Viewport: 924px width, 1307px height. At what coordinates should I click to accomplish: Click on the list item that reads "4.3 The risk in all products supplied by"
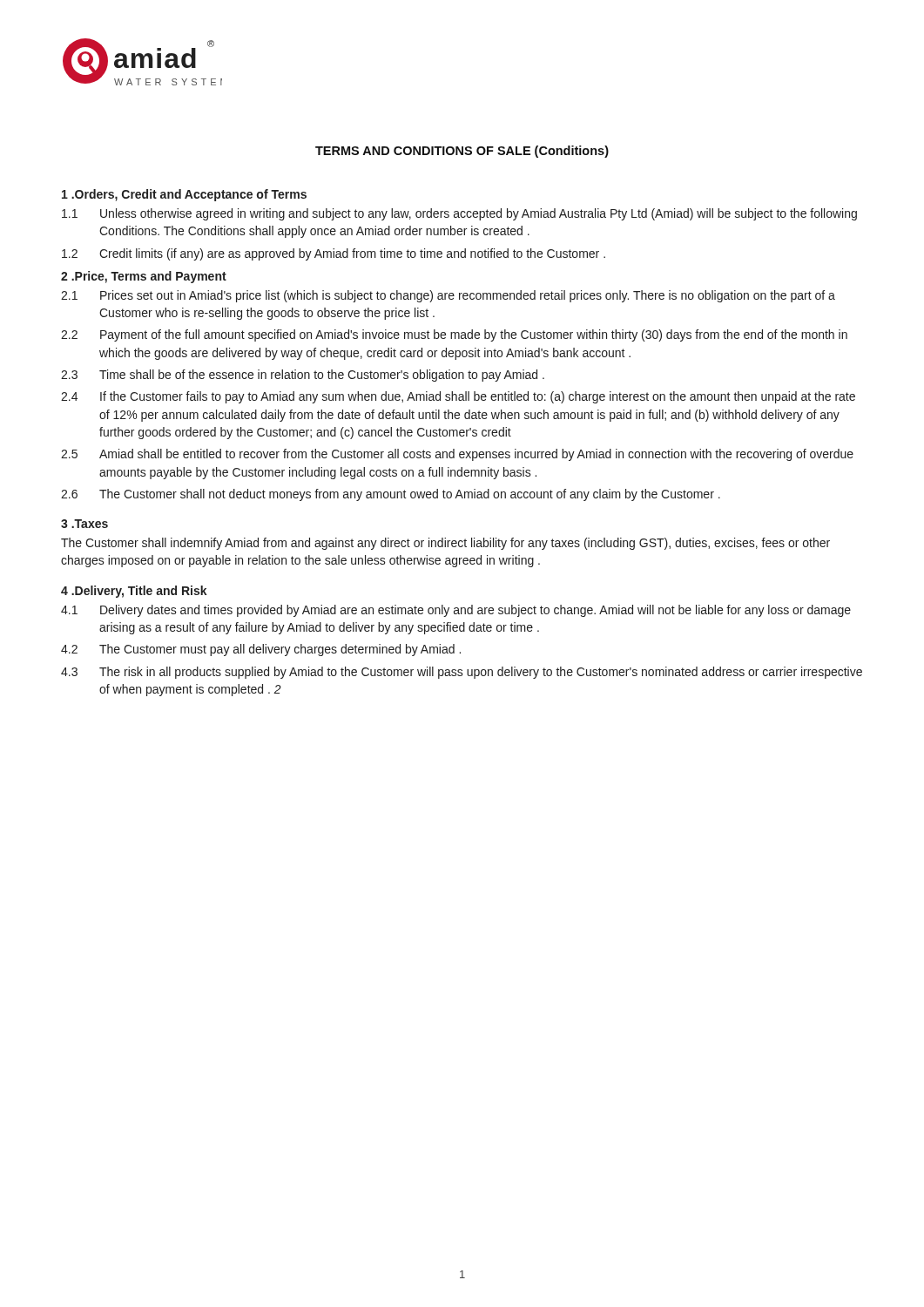tap(462, 680)
